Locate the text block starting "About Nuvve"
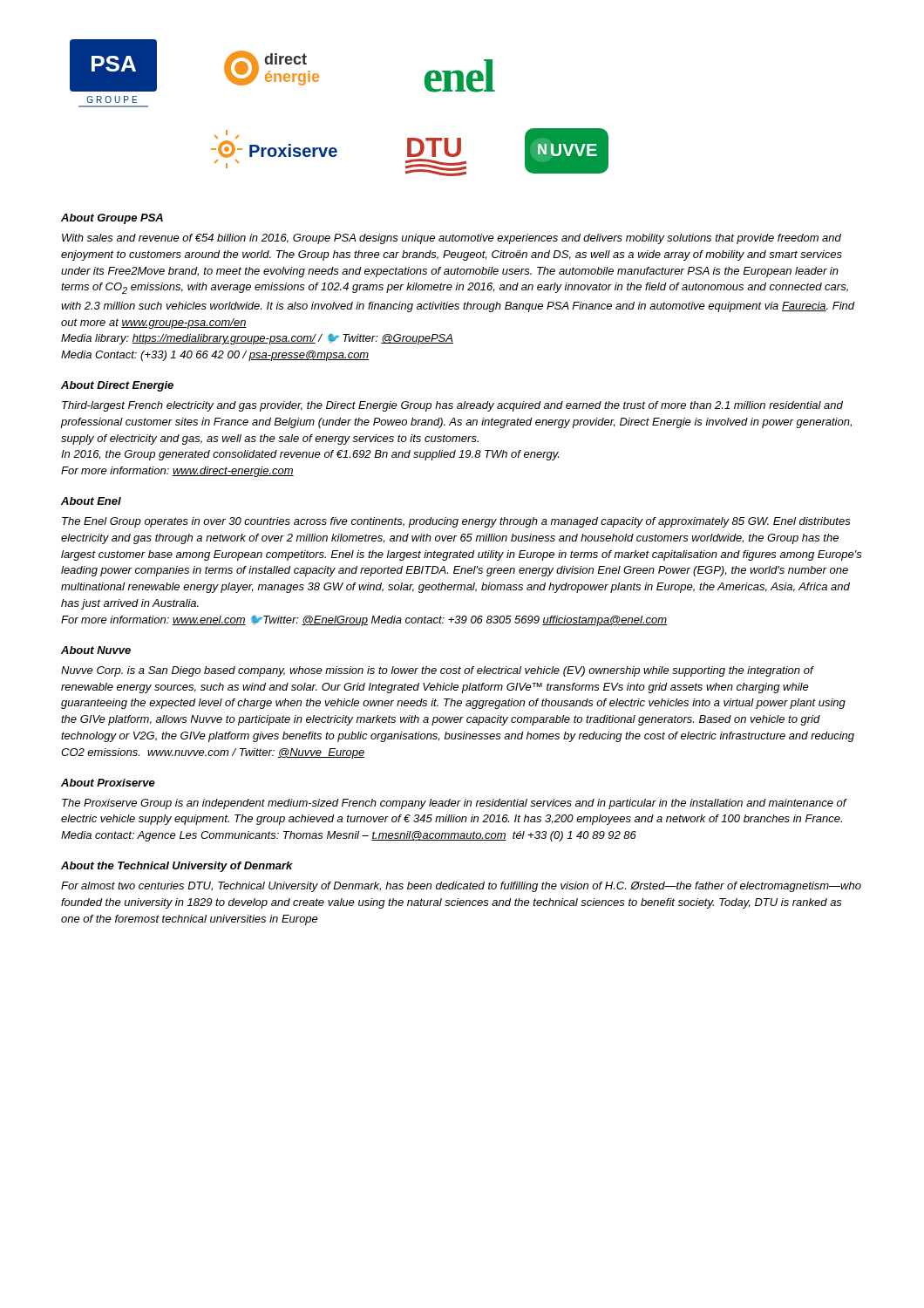This screenshot has height=1308, width=924. (96, 650)
